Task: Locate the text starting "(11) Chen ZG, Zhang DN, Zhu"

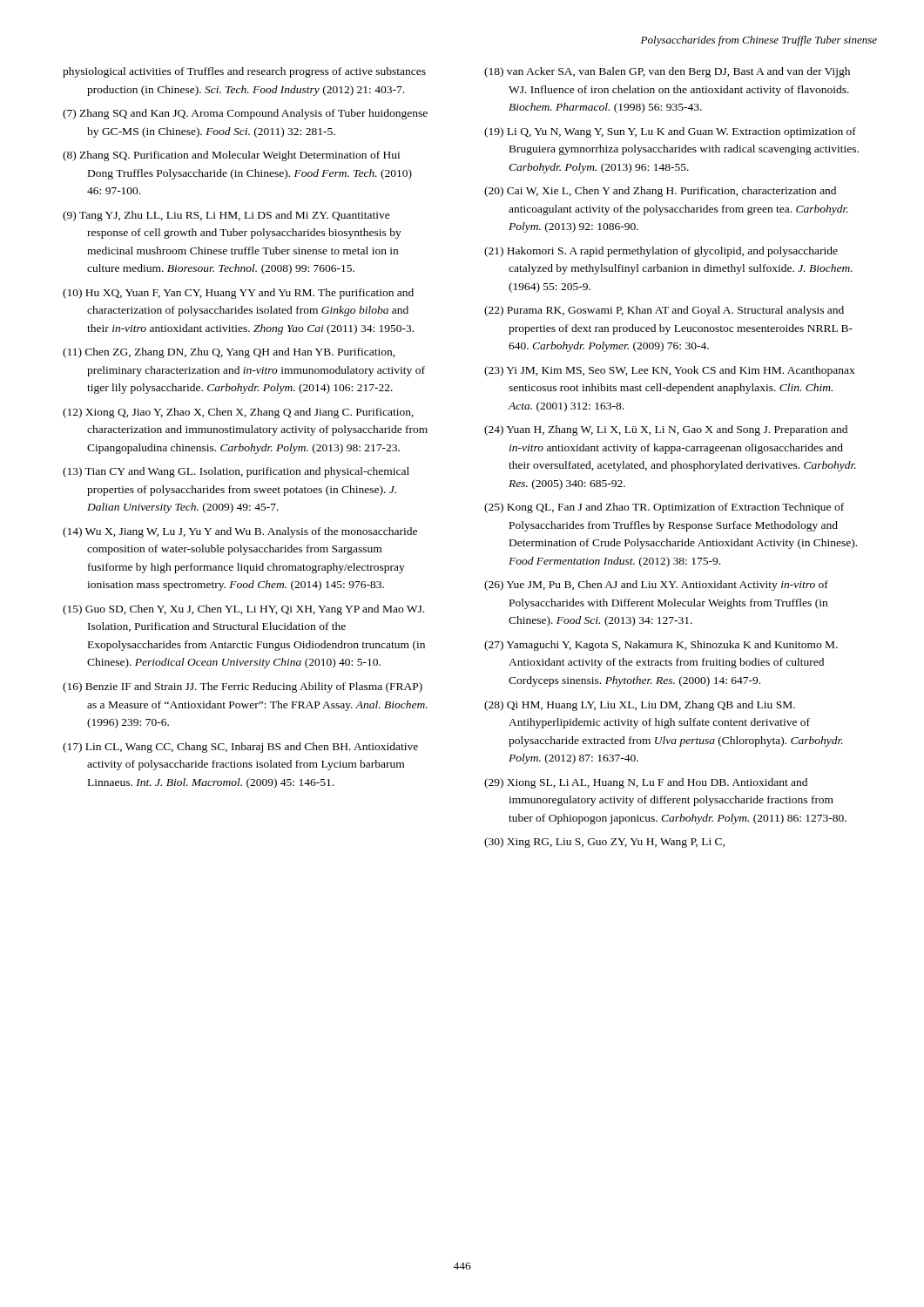Action: click(x=244, y=370)
